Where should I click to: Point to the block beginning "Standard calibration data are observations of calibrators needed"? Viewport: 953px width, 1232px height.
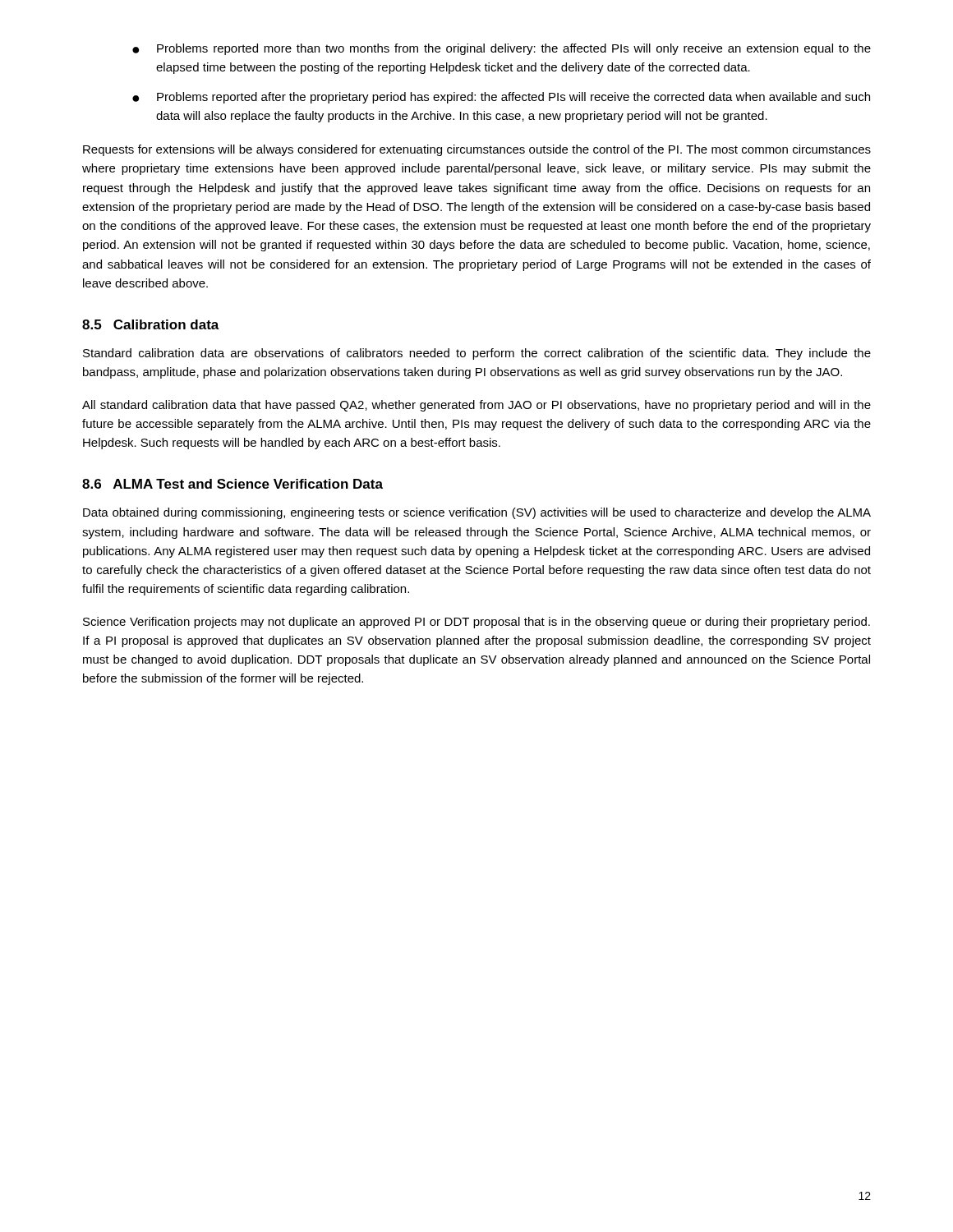pyautogui.click(x=476, y=362)
